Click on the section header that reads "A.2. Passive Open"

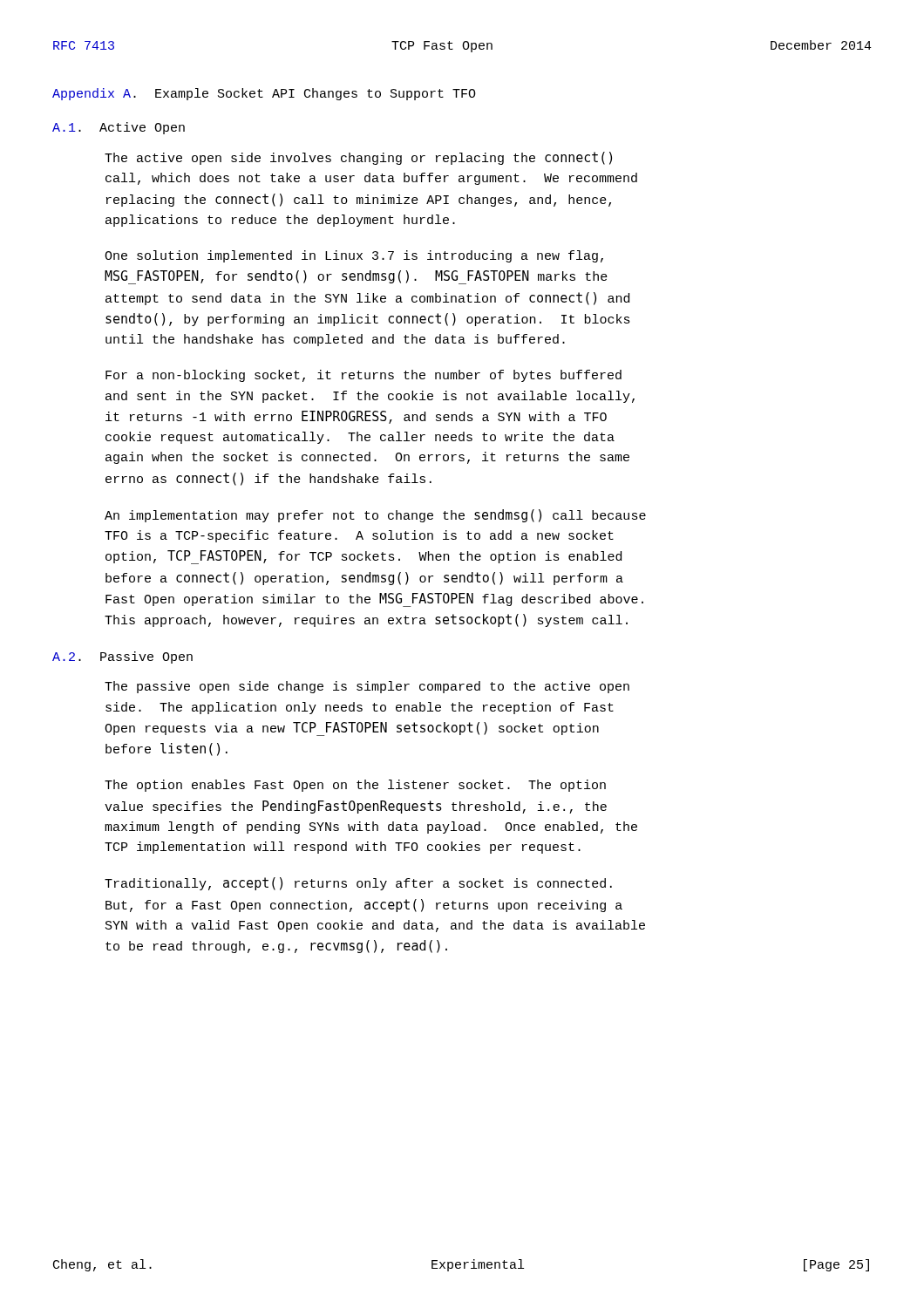[123, 658]
